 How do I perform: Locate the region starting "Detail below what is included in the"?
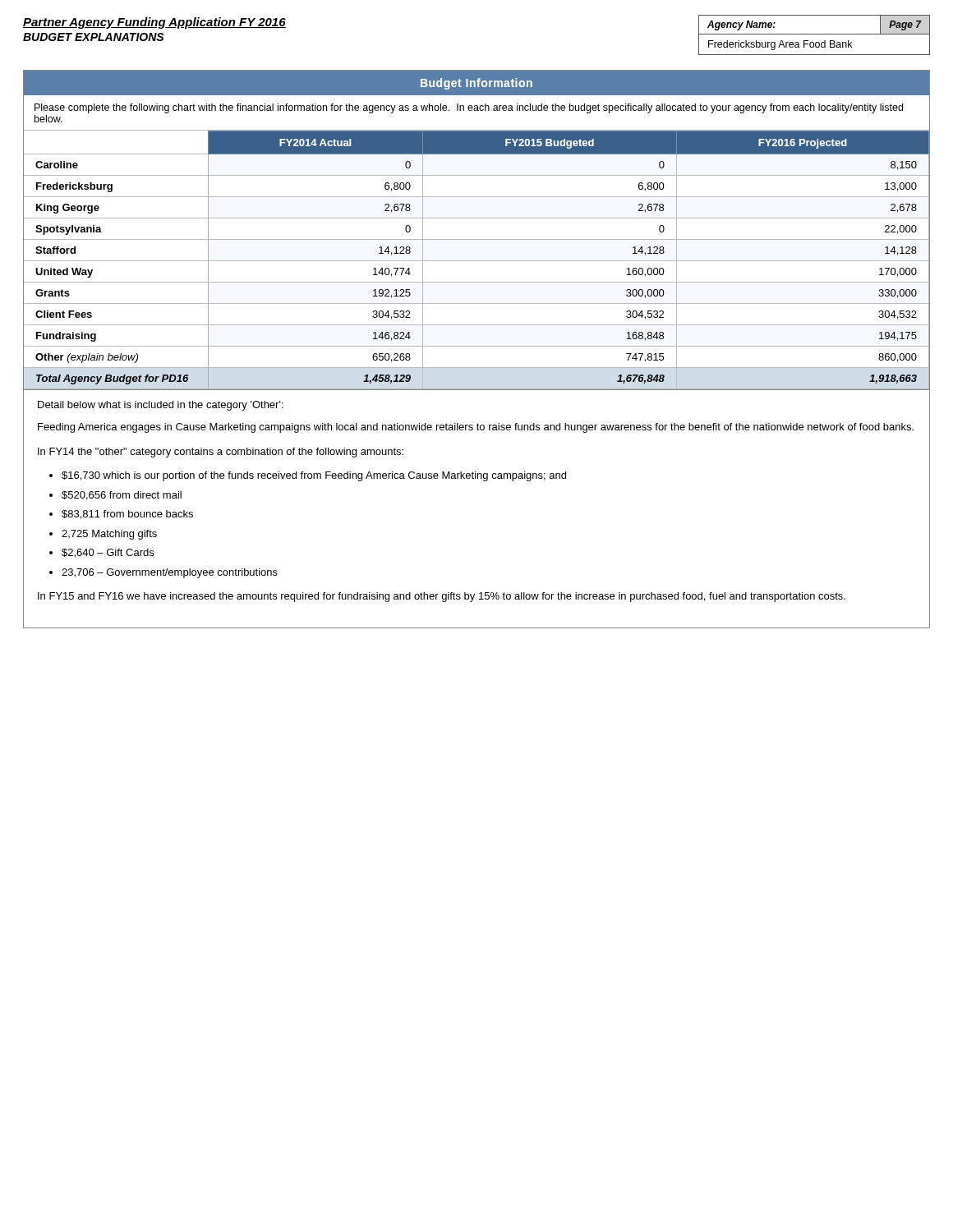(160, 404)
